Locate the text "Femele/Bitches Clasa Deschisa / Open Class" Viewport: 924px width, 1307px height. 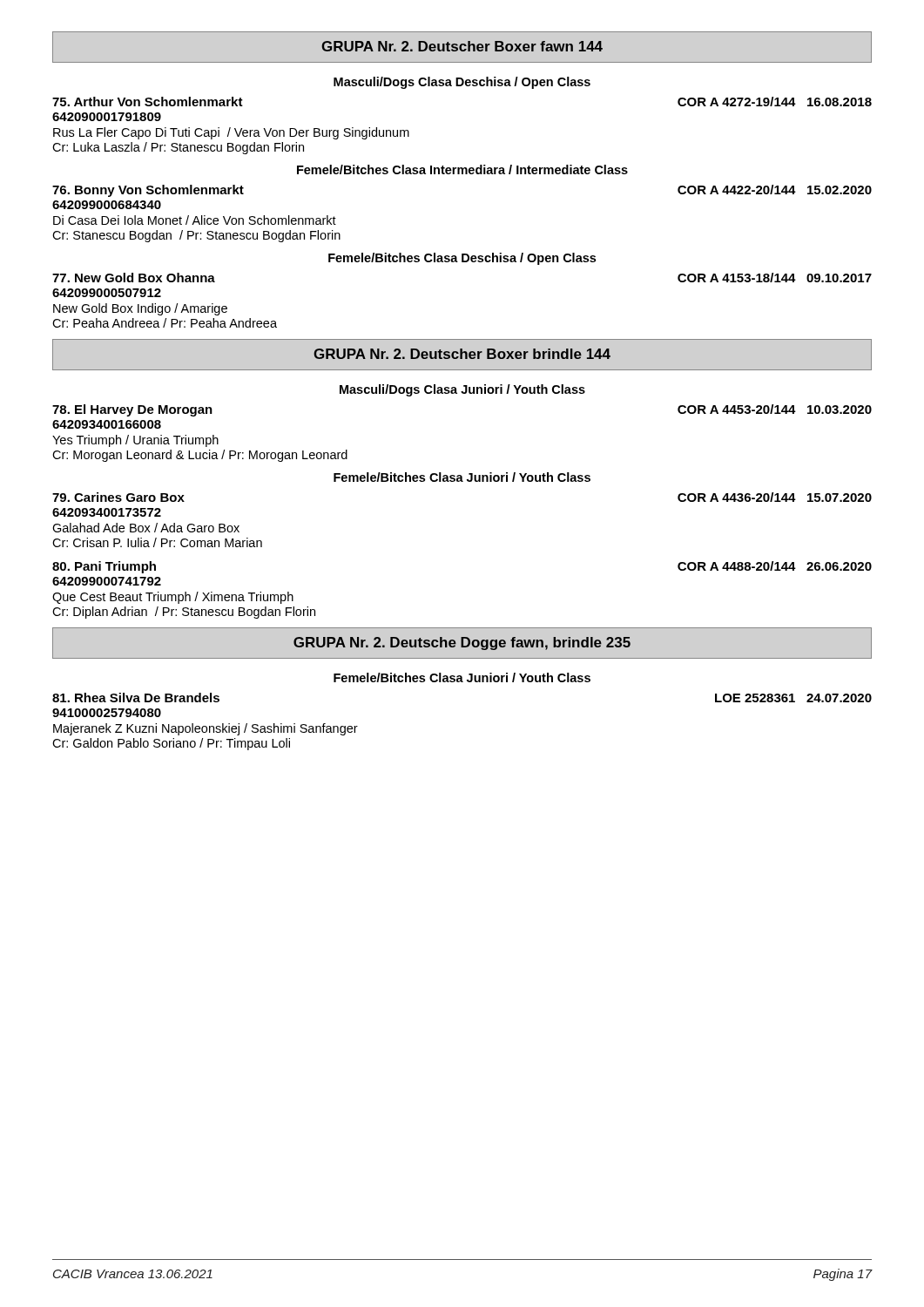[462, 258]
